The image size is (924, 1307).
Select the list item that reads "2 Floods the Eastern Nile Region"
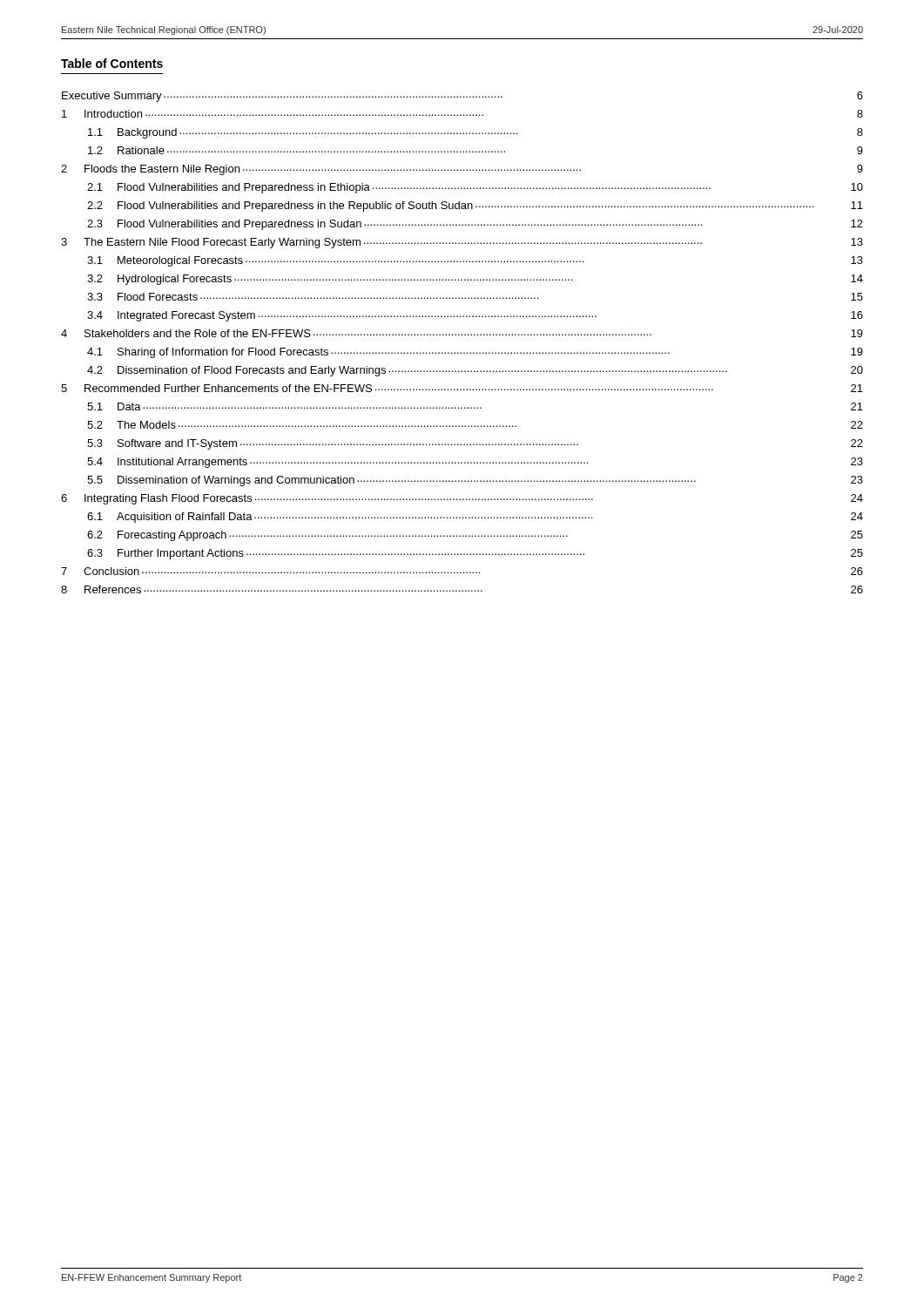(462, 167)
